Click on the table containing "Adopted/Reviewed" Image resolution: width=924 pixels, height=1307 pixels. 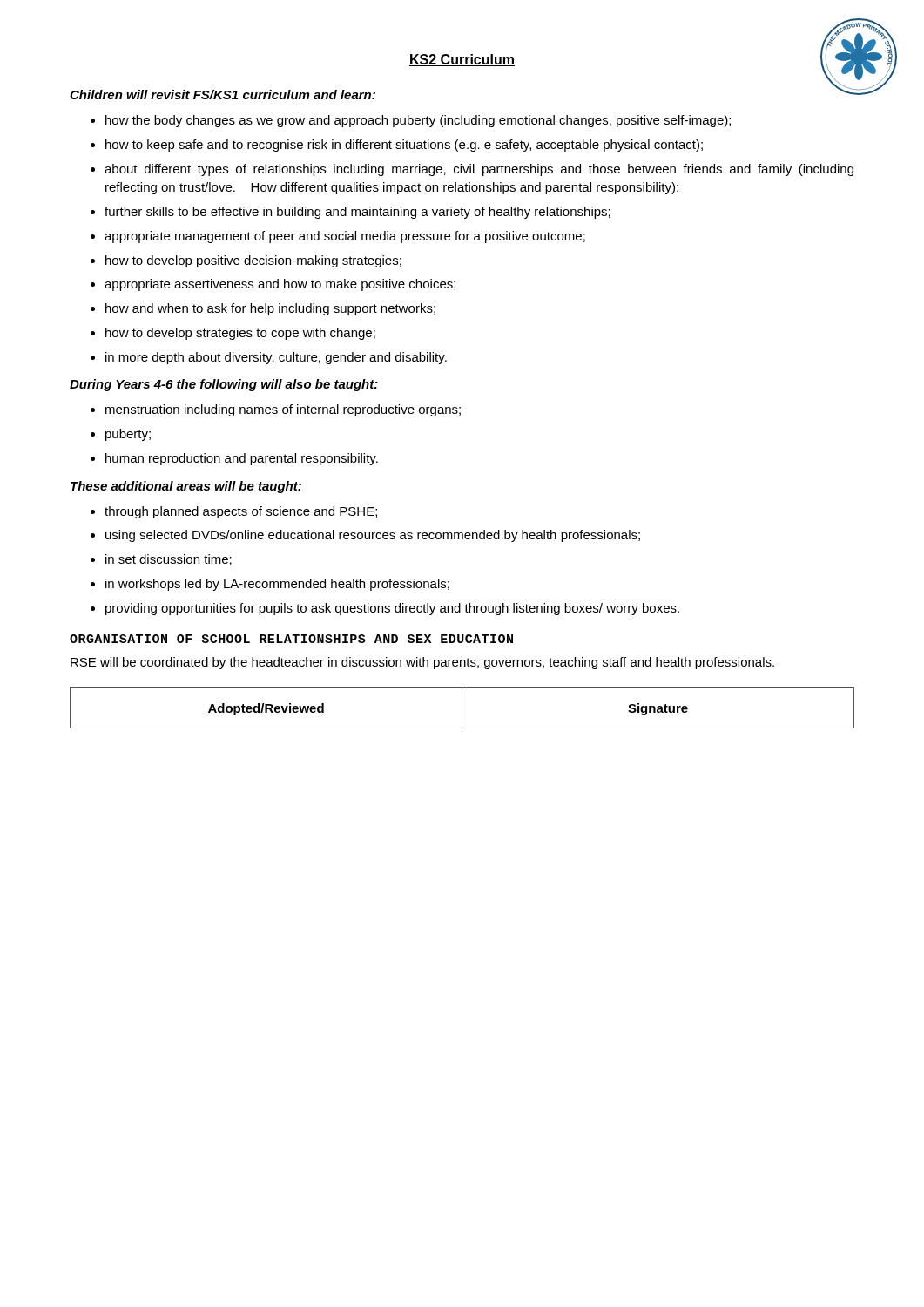pyautogui.click(x=462, y=708)
